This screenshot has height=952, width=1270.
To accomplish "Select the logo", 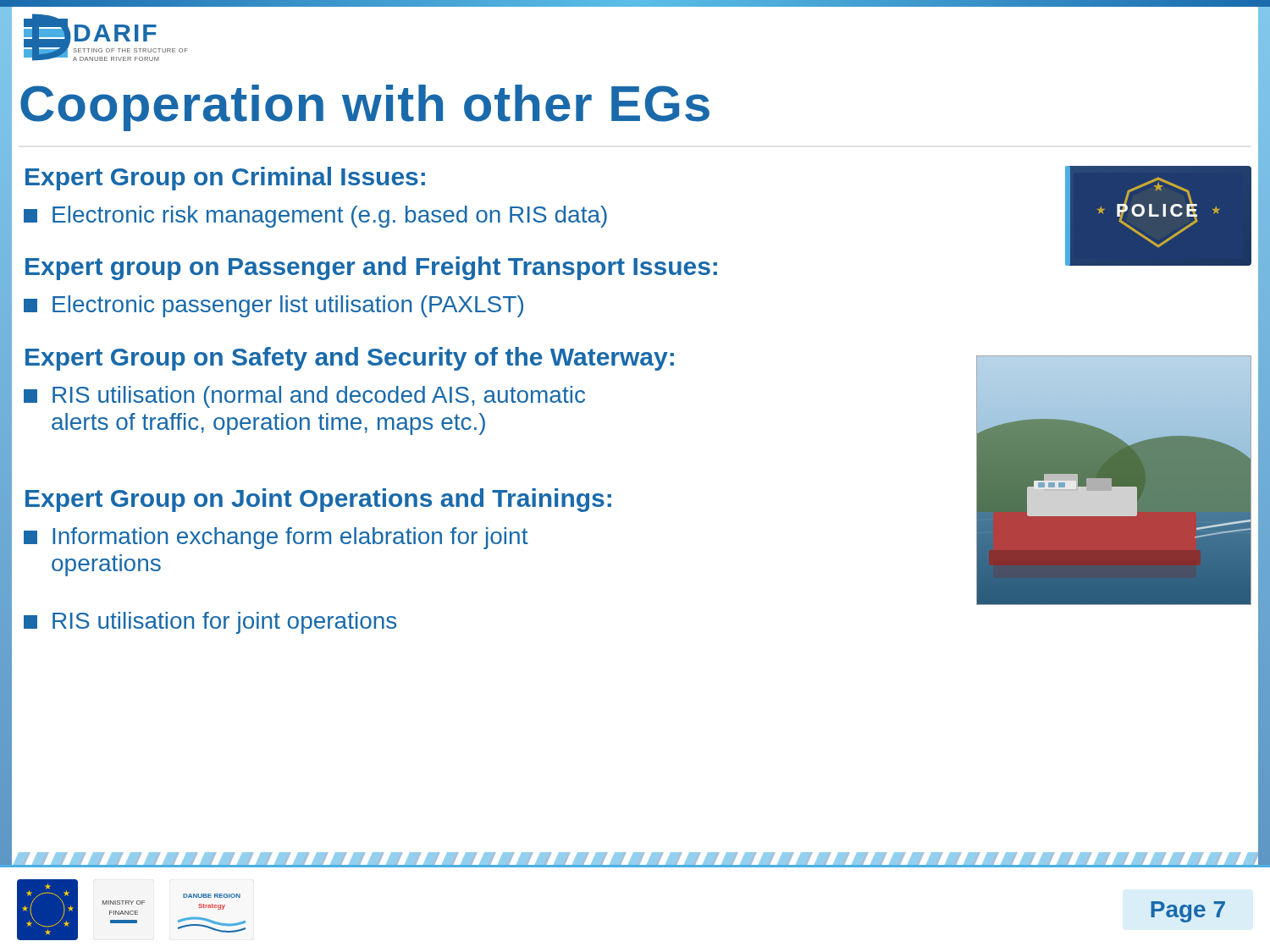I will tap(121, 39).
